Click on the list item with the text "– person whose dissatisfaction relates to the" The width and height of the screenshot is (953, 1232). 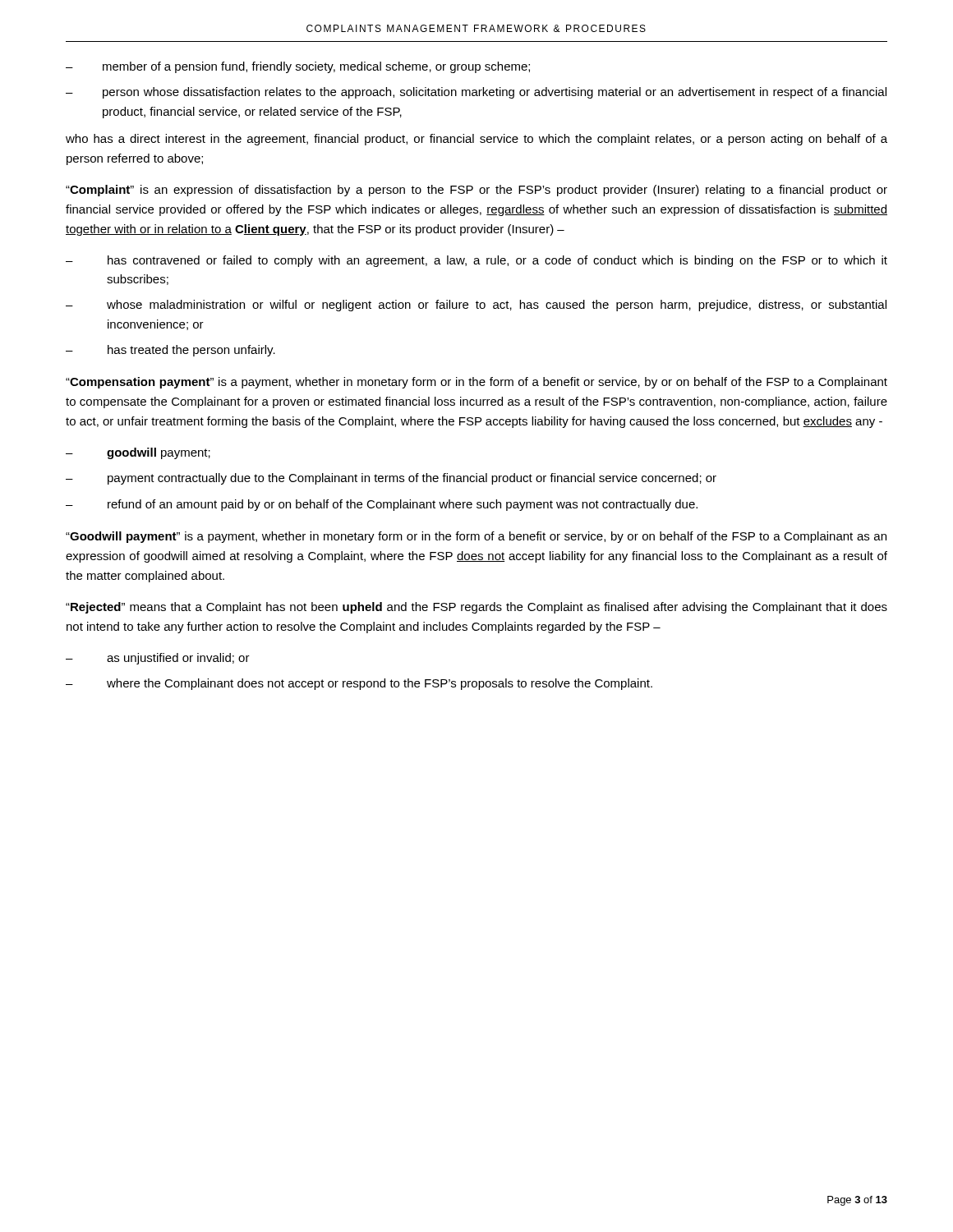(476, 101)
